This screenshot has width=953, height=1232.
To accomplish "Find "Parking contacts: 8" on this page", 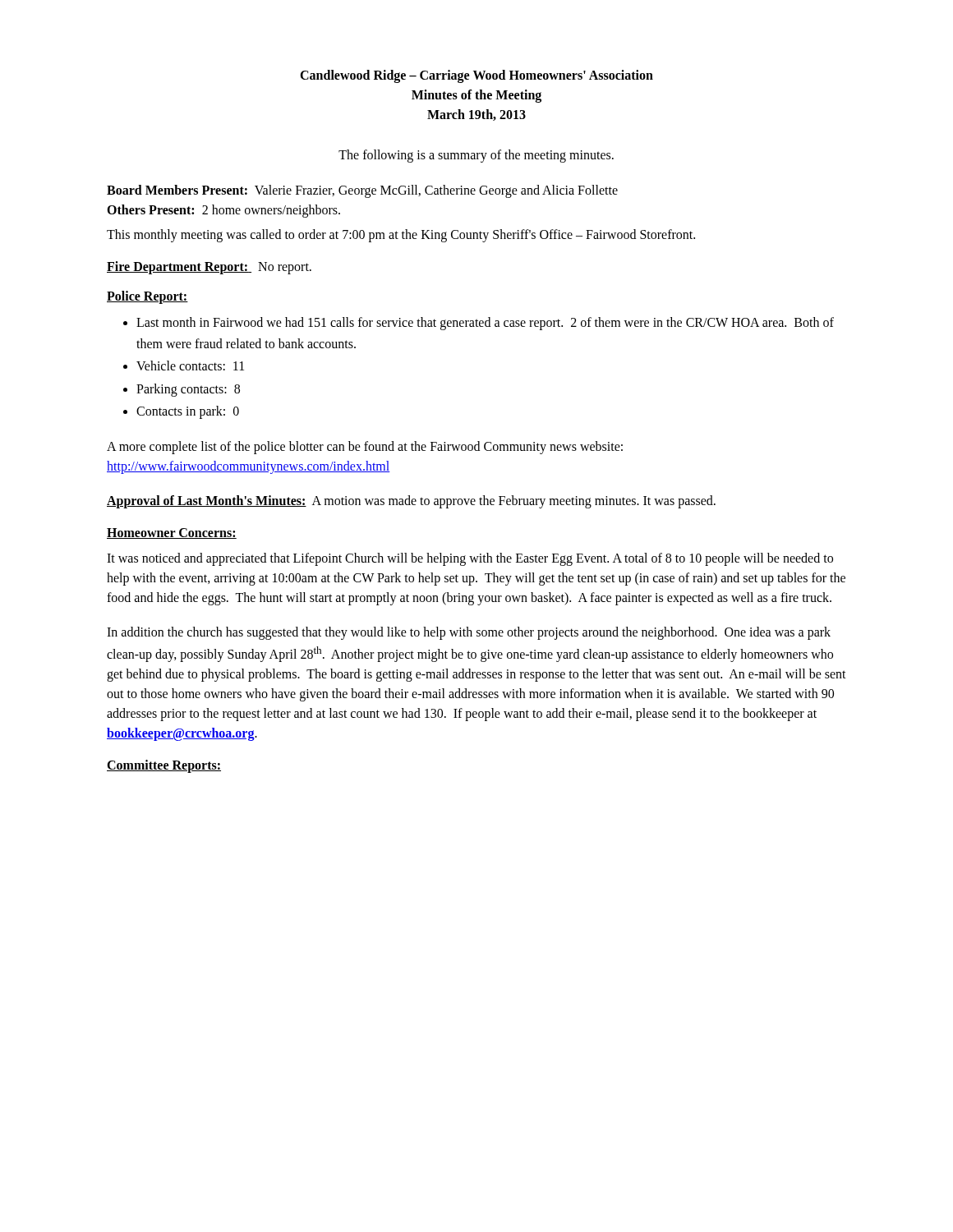I will click(188, 390).
